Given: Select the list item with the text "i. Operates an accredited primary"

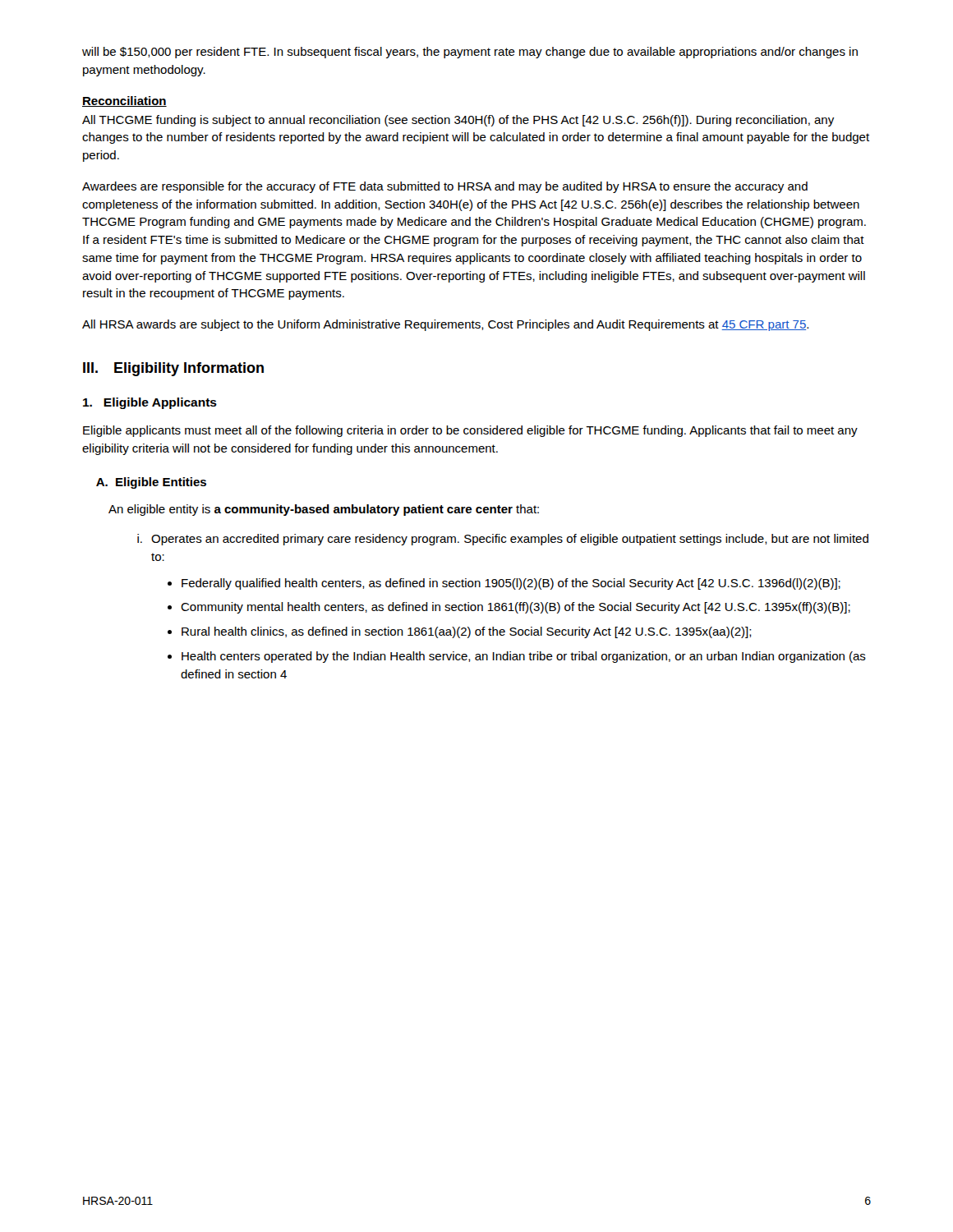Looking at the screenshot, I should 498,548.
